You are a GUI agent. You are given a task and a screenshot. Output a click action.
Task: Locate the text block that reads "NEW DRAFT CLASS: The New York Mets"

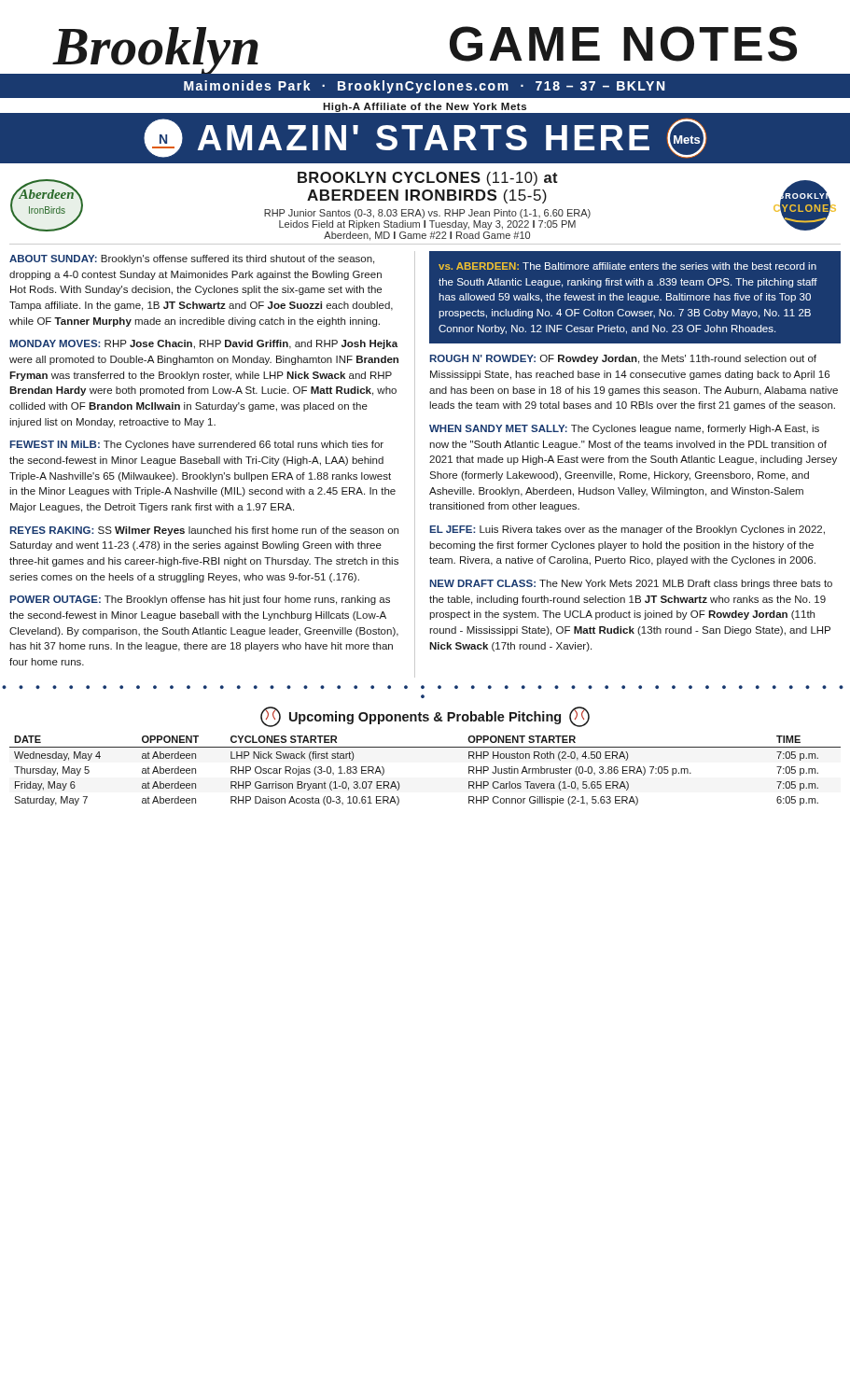pos(631,615)
